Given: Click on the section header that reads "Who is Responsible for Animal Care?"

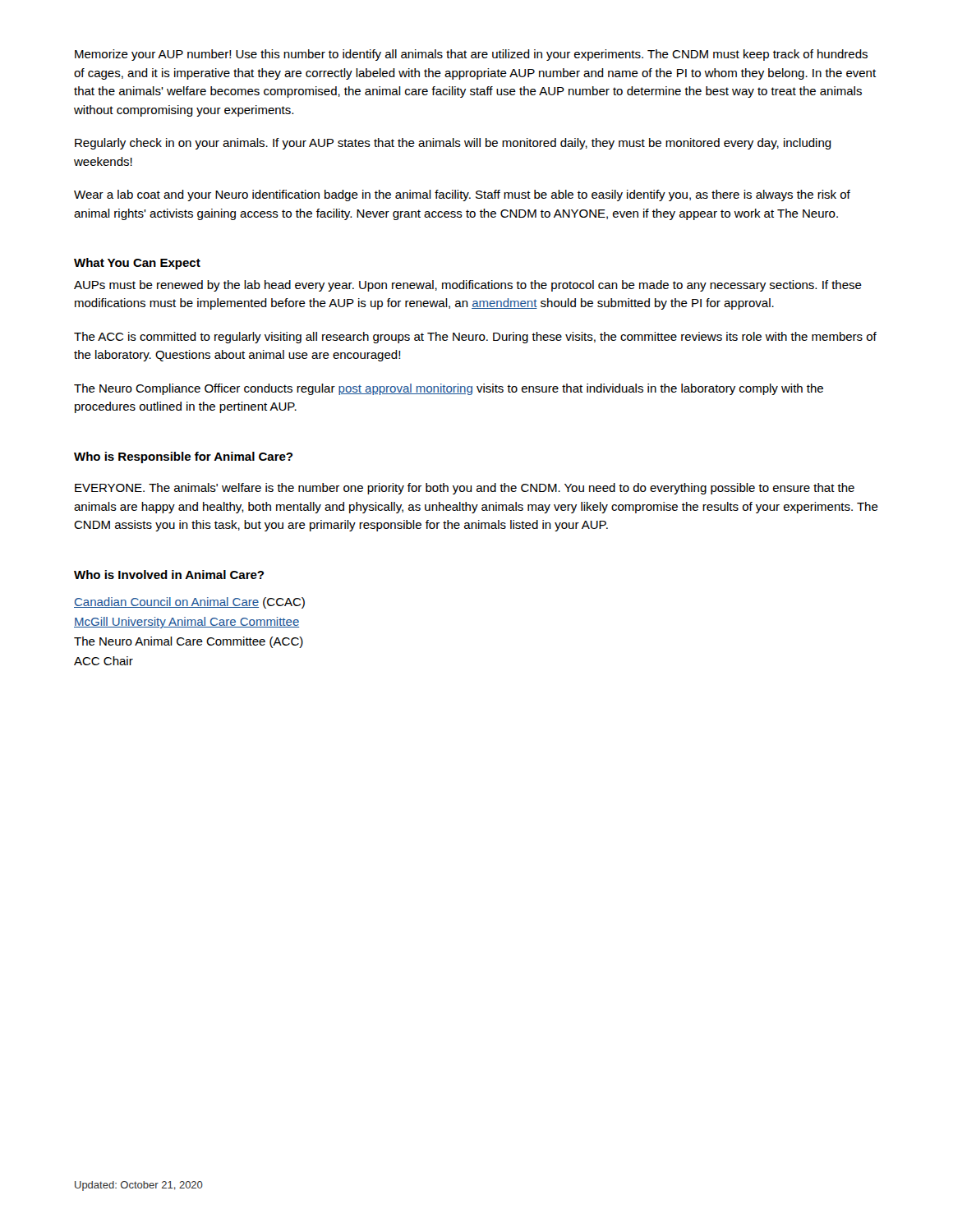Looking at the screenshot, I should 183,457.
